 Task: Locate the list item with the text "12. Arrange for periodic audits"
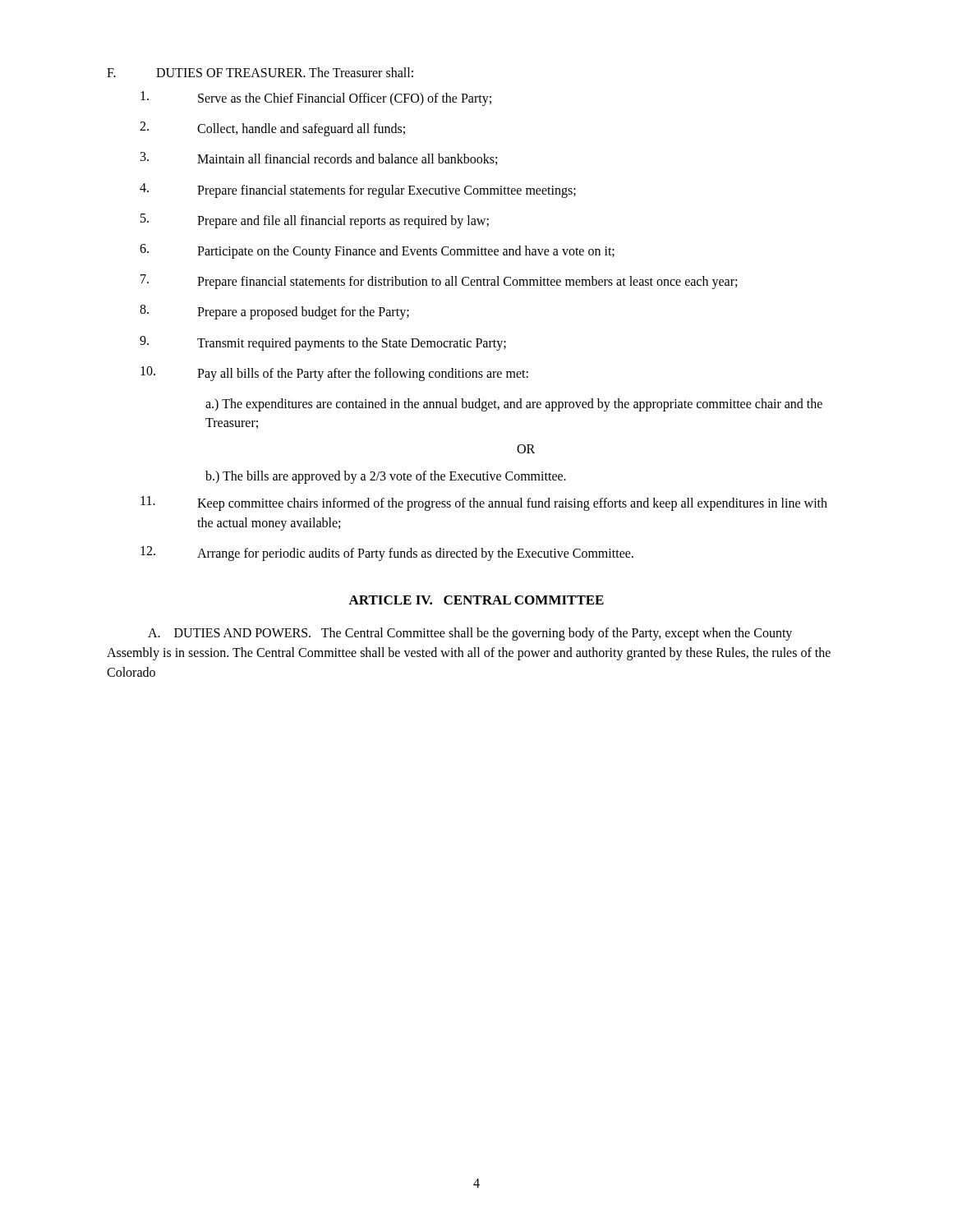click(476, 553)
